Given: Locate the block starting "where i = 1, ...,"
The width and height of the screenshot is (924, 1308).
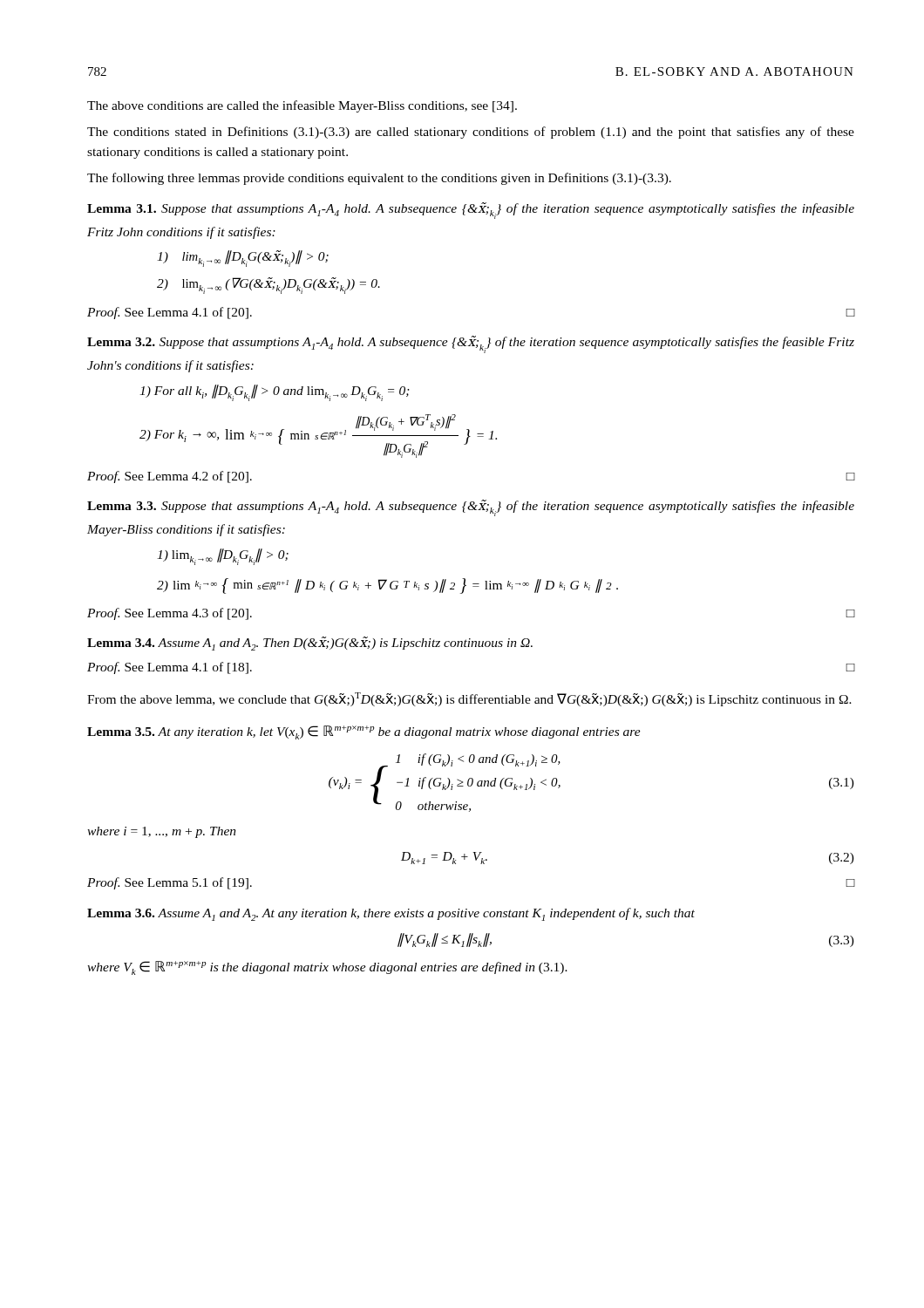Looking at the screenshot, I should (162, 831).
